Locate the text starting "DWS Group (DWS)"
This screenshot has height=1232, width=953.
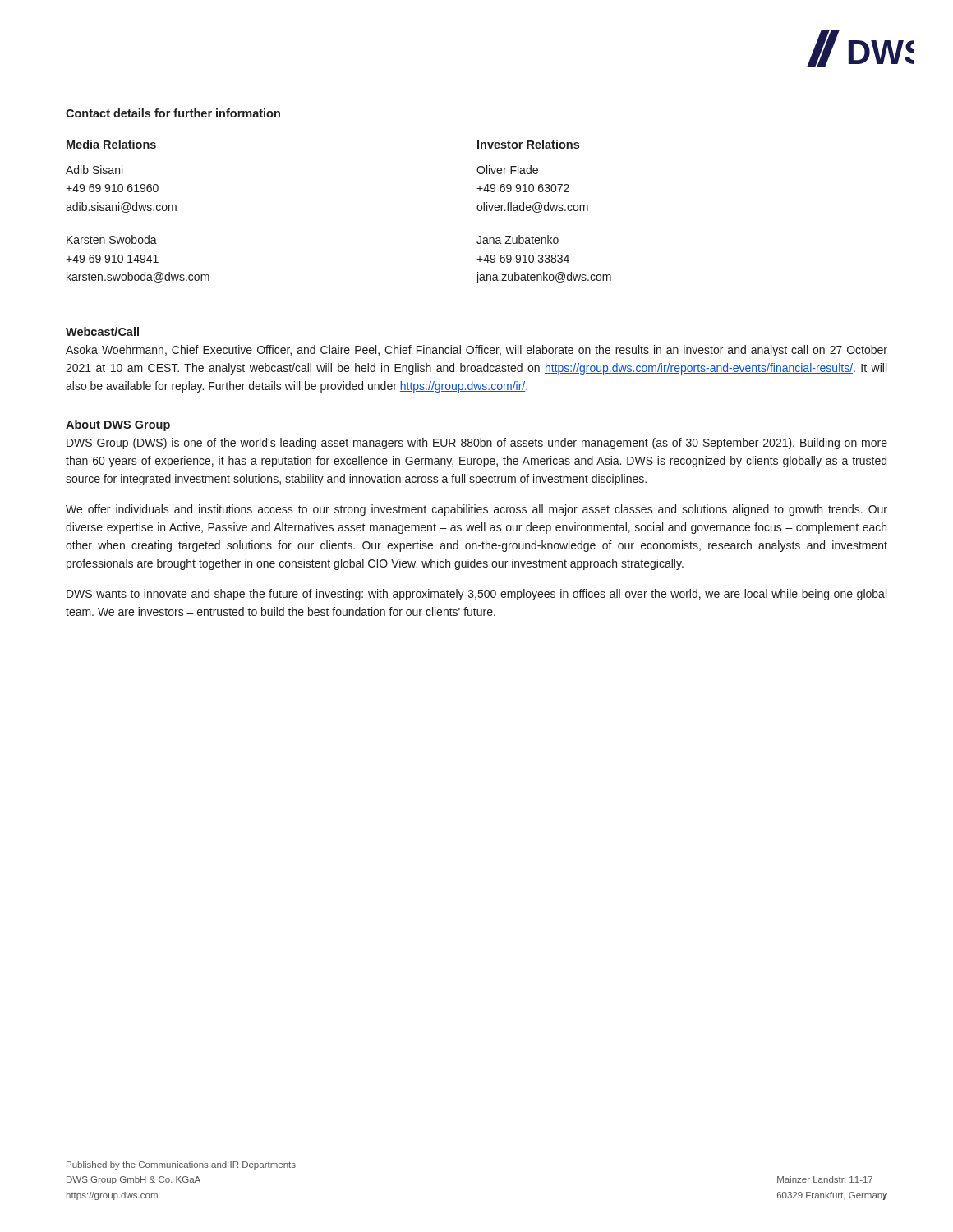476,461
